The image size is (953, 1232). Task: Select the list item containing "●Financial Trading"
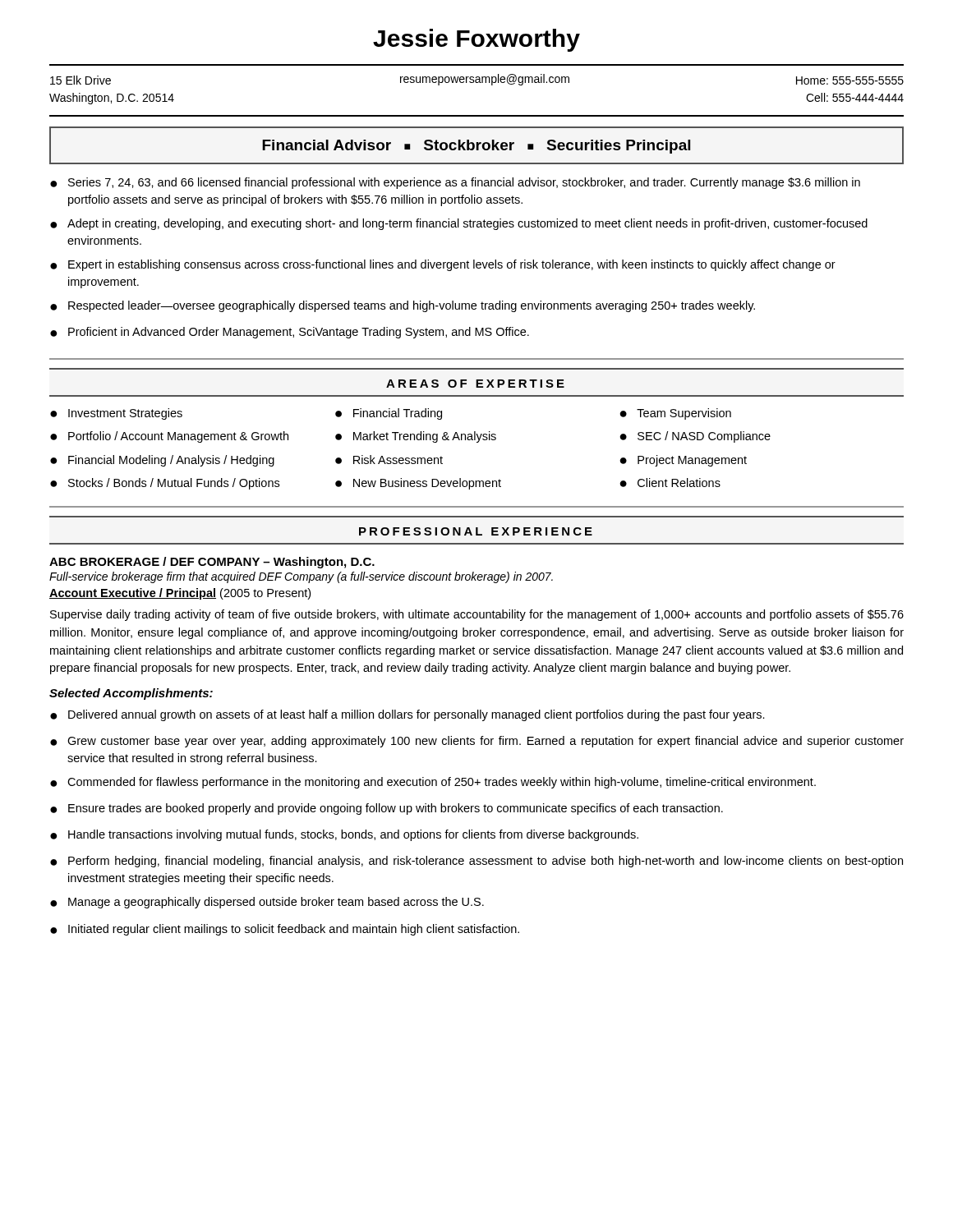click(388, 415)
